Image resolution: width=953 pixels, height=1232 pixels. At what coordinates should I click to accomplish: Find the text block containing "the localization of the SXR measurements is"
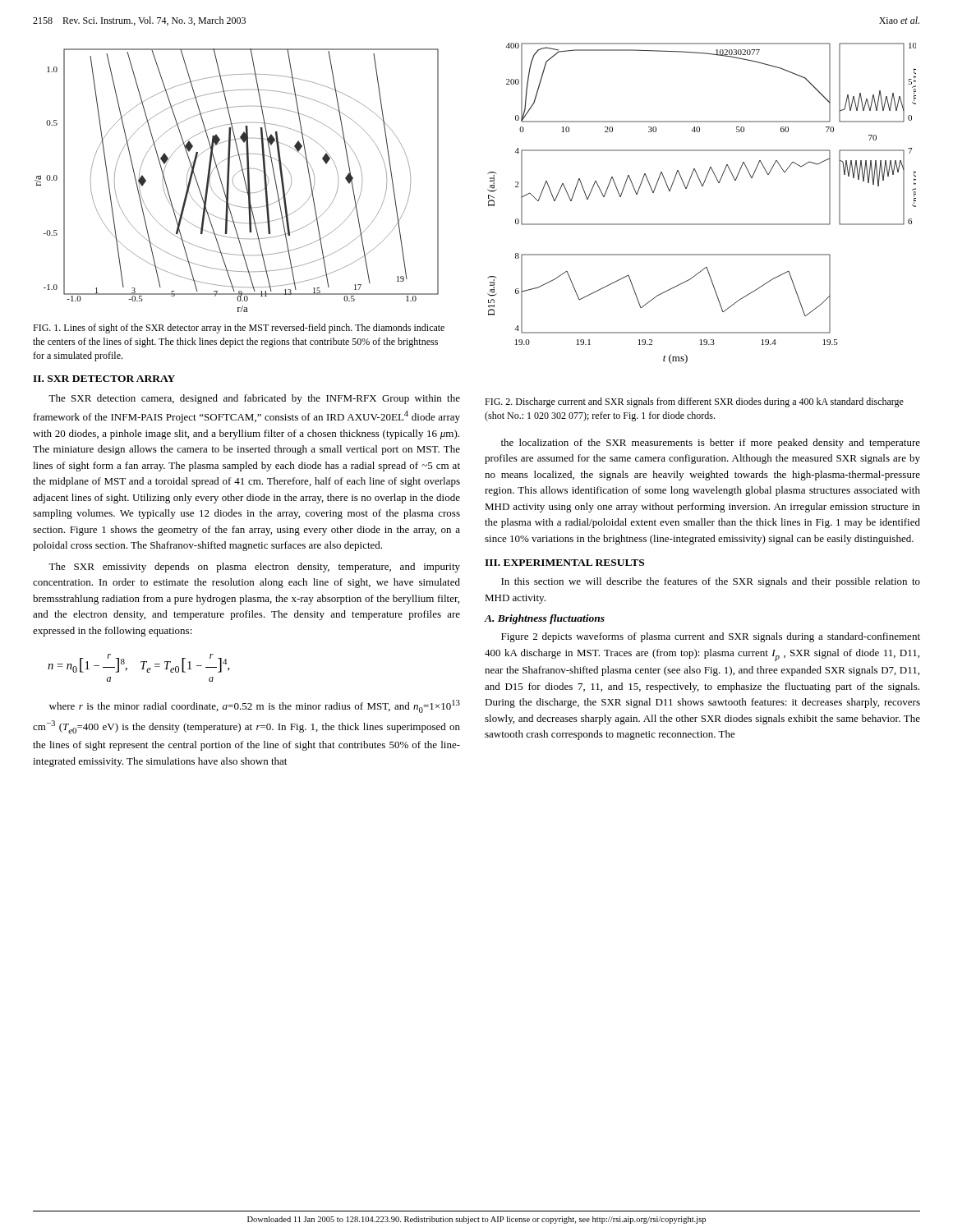pyautogui.click(x=702, y=490)
